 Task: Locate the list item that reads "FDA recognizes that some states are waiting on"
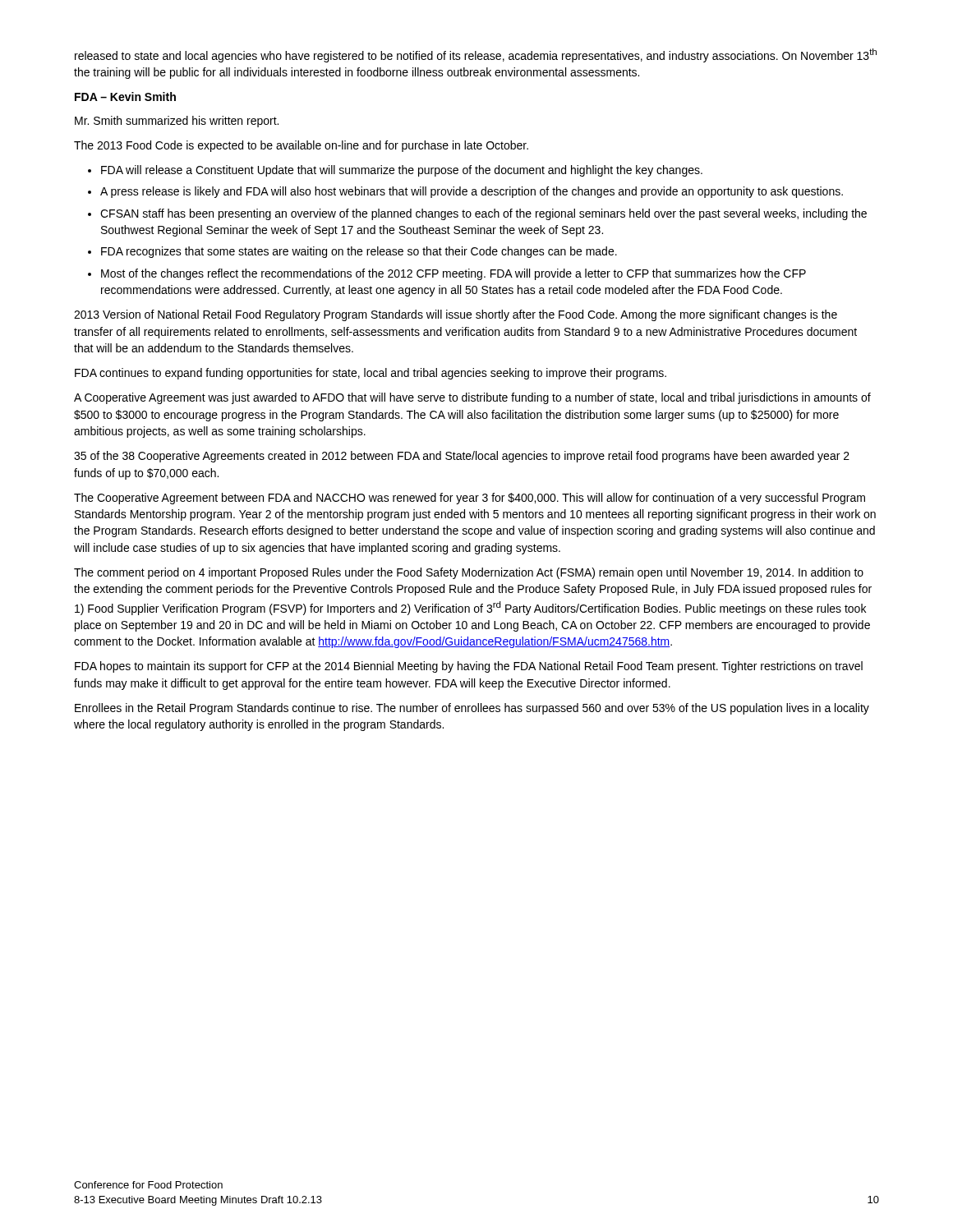(x=359, y=252)
